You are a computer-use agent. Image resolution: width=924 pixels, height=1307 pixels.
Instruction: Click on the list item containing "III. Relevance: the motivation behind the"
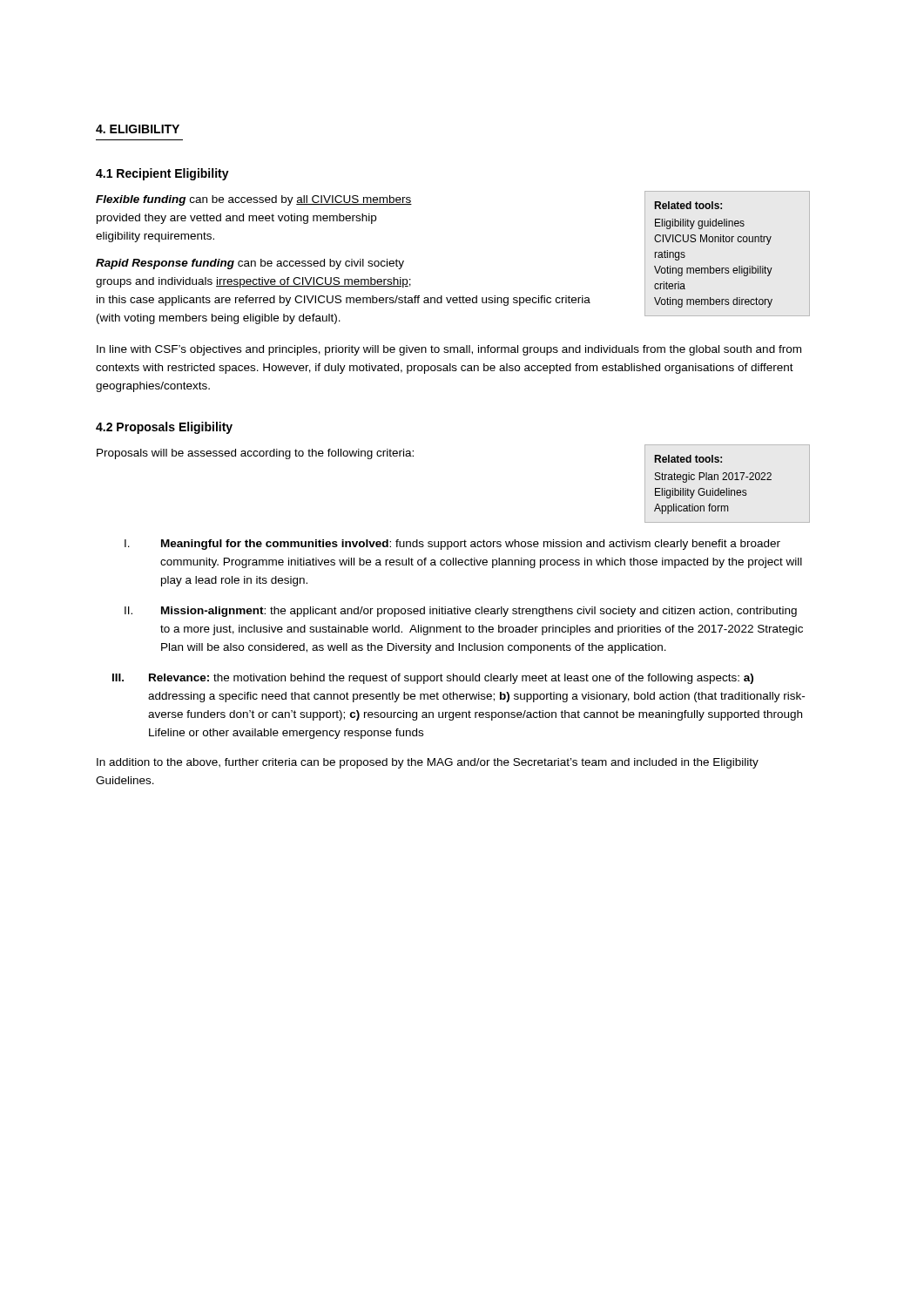click(453, 705)
